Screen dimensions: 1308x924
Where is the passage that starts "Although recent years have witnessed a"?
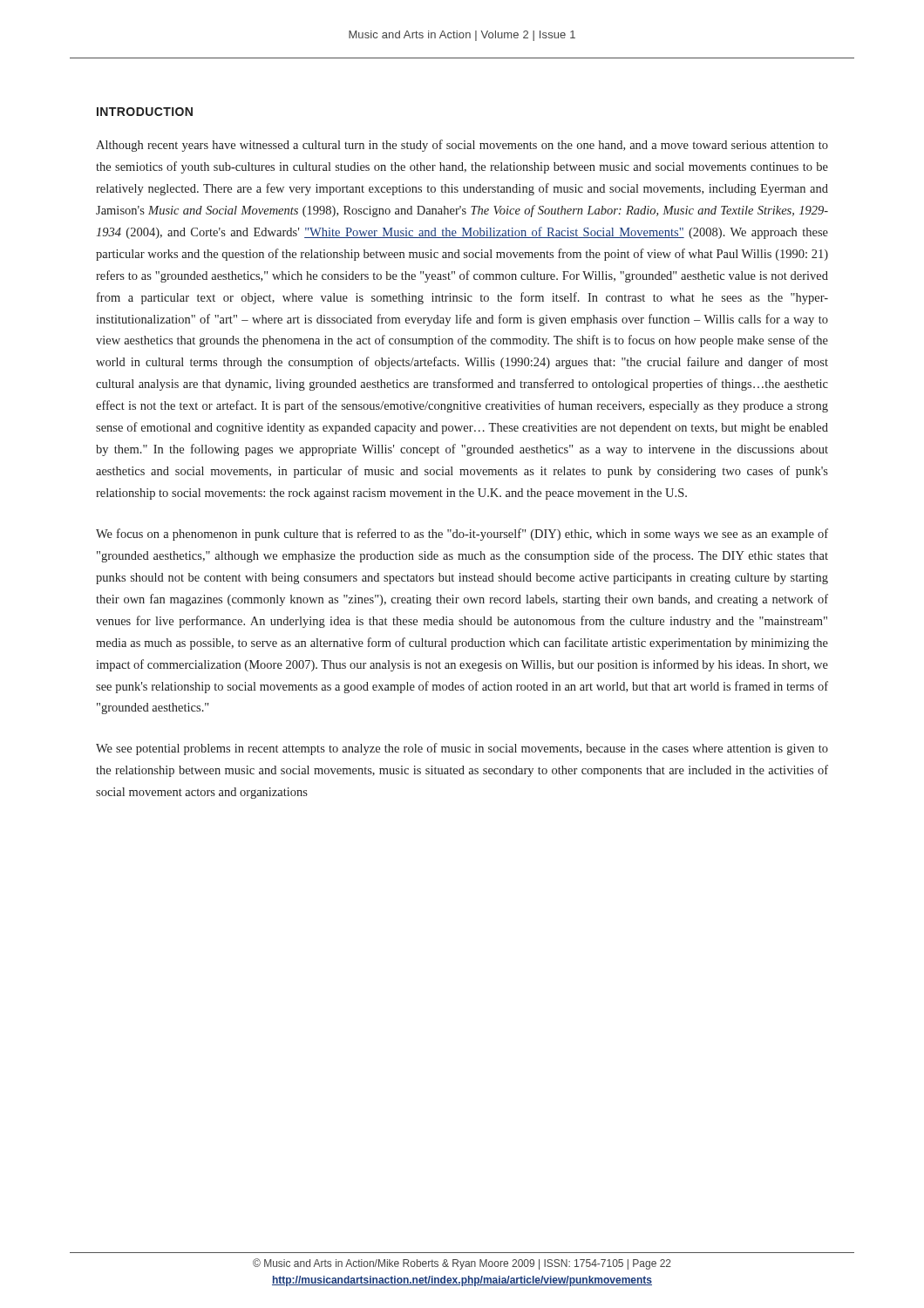tap(462, 319)
